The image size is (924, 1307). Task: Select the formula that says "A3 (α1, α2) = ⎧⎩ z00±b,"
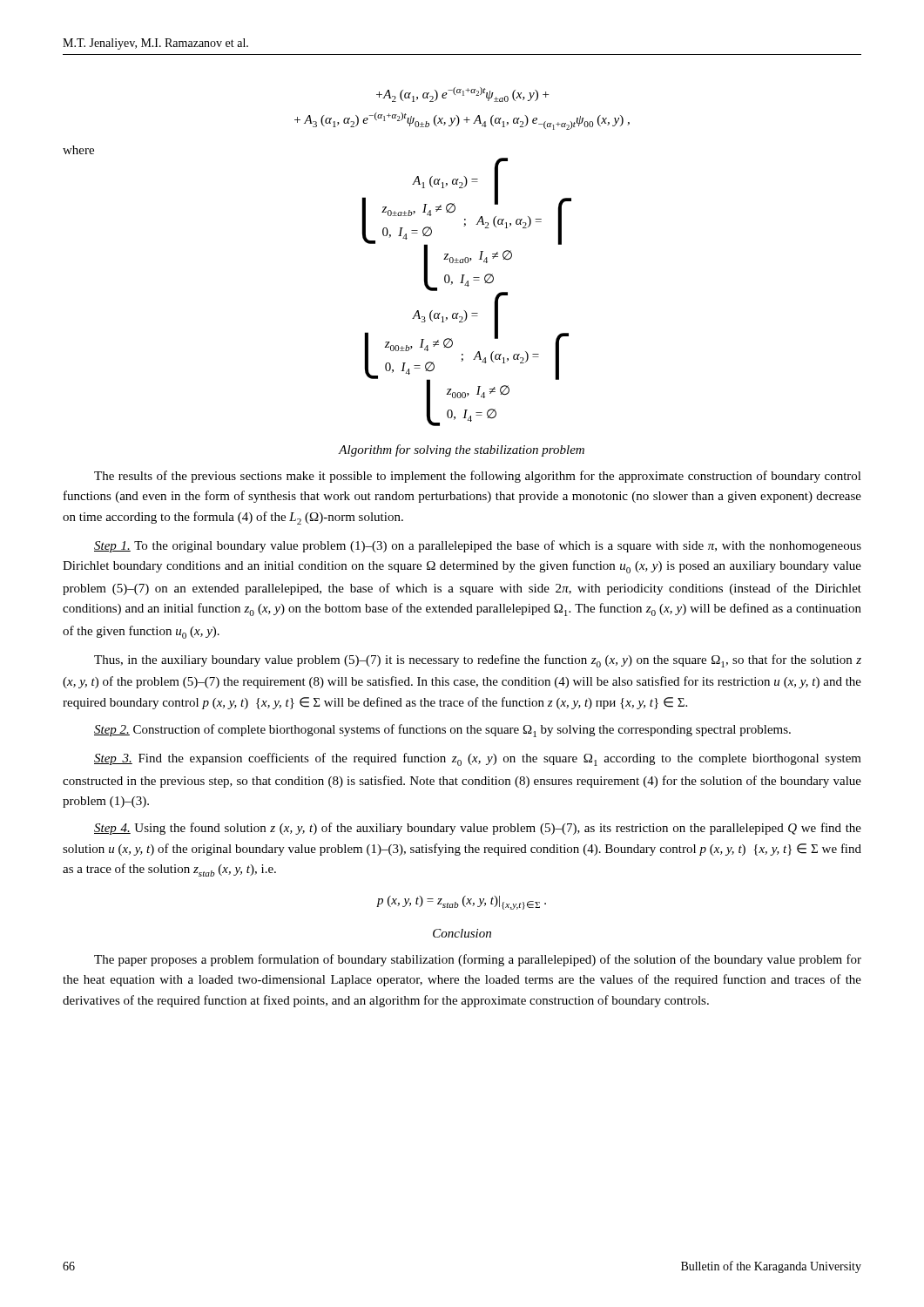pos(462,363)
